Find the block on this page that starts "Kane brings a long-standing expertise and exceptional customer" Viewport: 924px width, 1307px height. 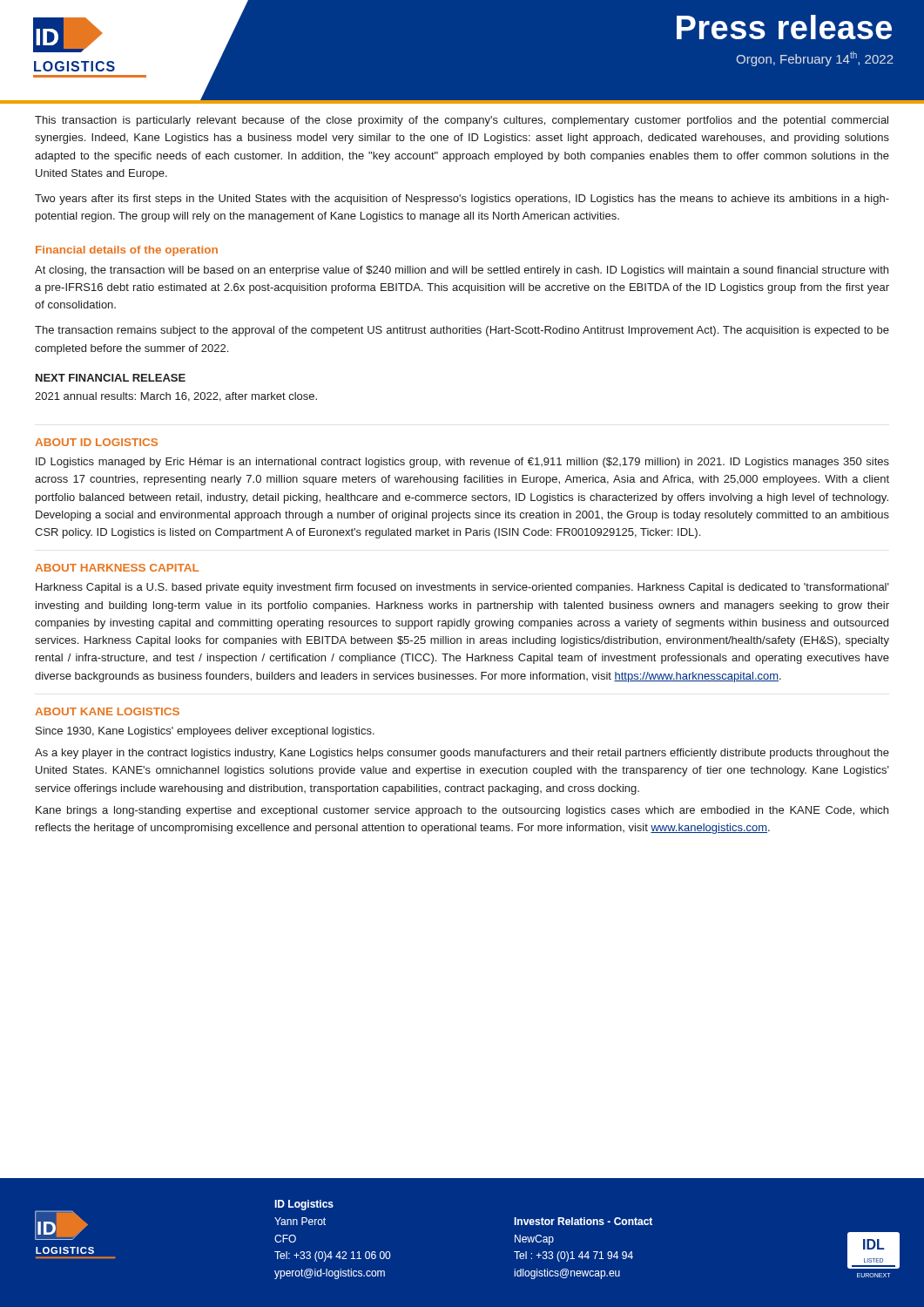pyautogui.click(x=462, y=819)
